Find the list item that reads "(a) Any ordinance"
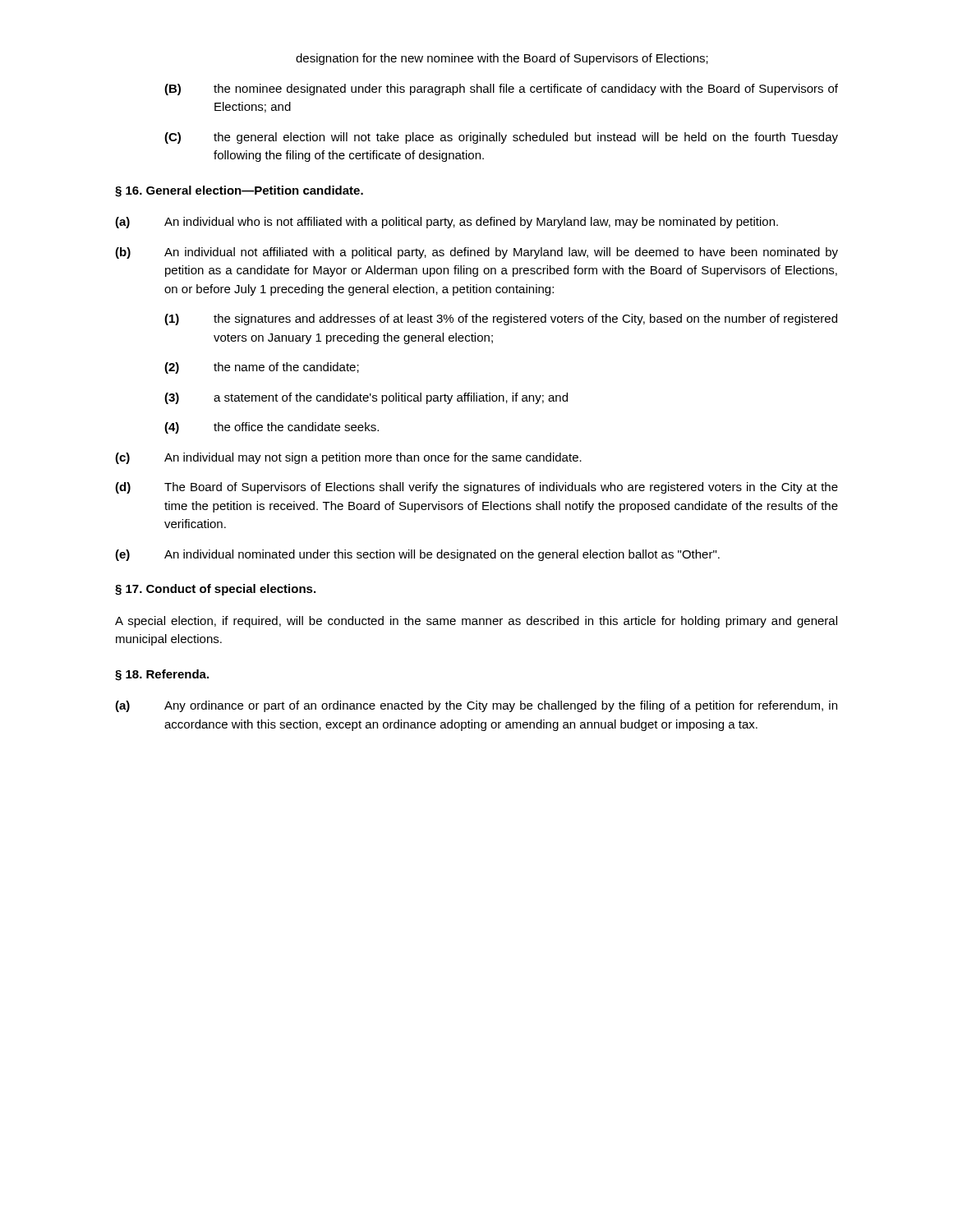Screen dimensions: 1232x953 click(x=476, y=715)
